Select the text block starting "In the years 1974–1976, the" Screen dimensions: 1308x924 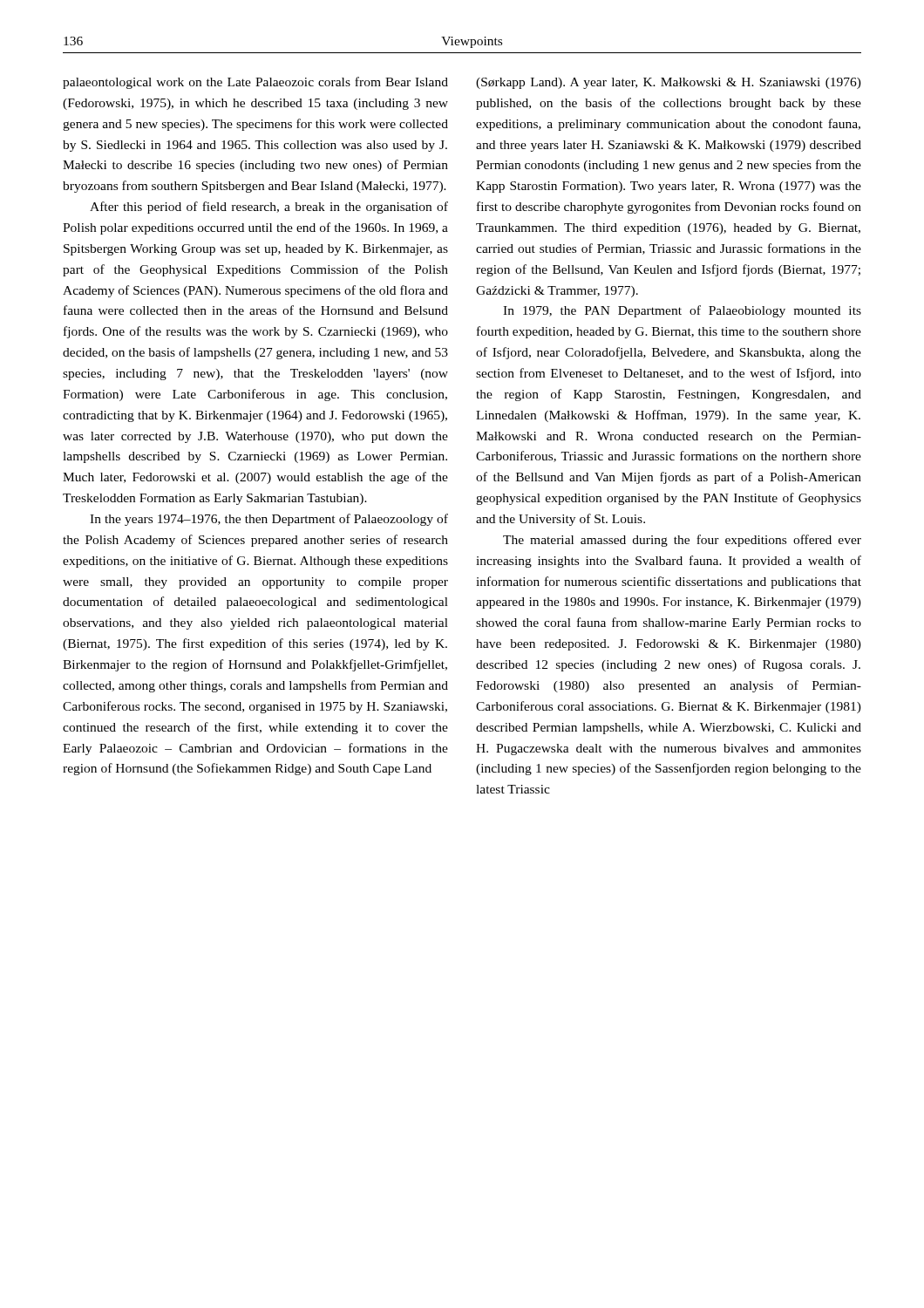255,644
